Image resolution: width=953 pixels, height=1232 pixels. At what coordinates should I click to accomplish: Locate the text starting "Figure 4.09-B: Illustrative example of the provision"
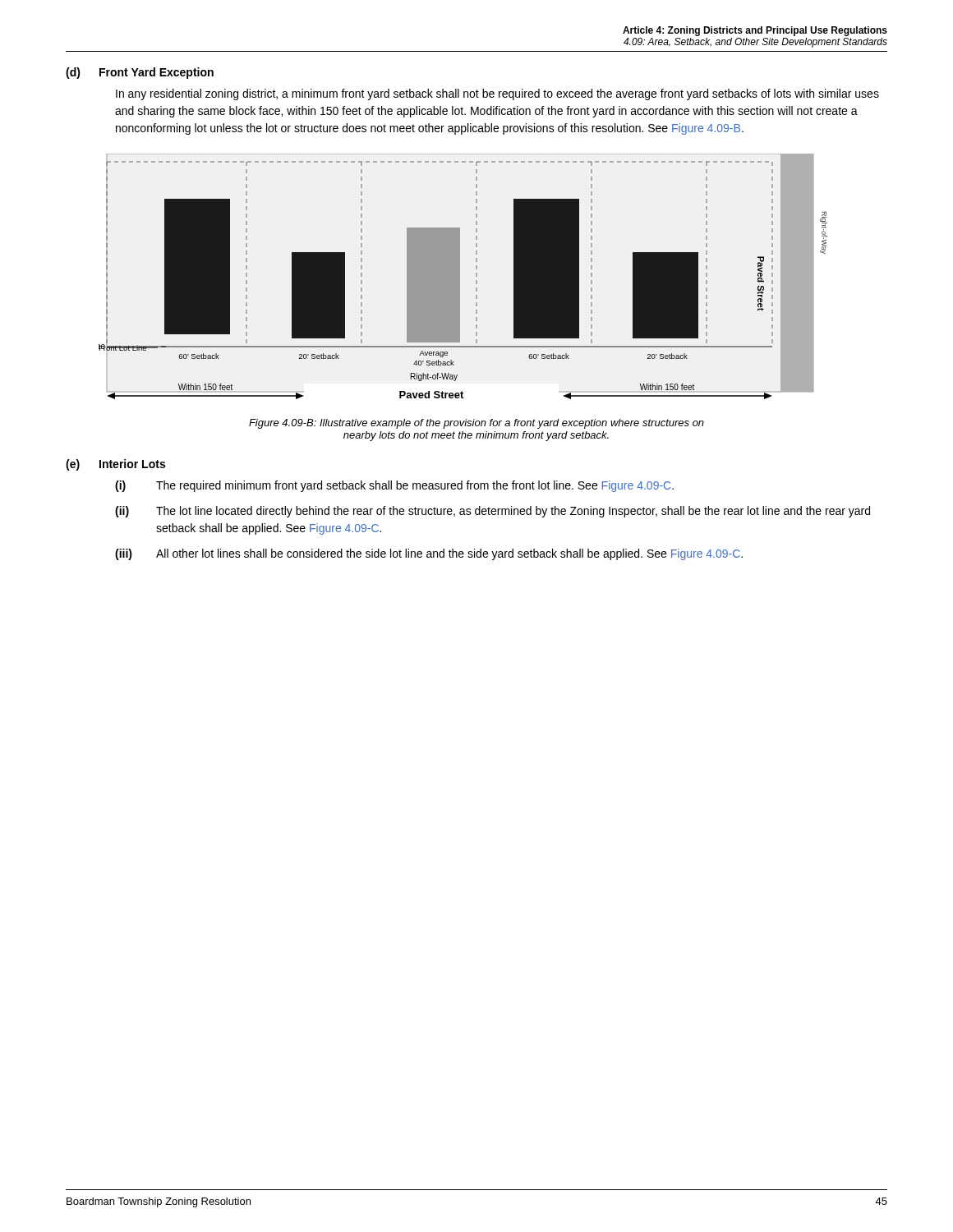pos(476,429)
